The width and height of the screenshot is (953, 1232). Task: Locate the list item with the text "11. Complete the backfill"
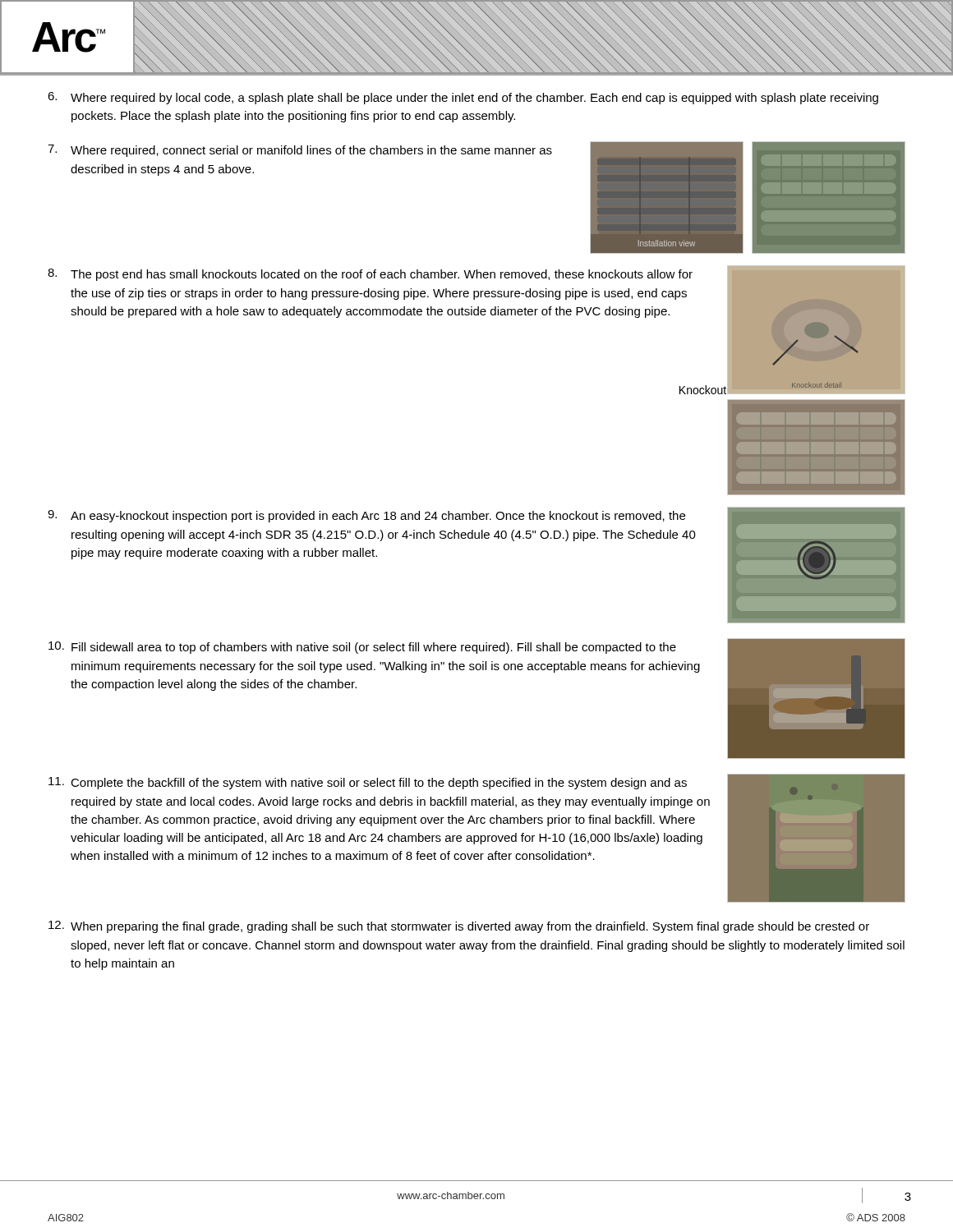tap(380, 820)
